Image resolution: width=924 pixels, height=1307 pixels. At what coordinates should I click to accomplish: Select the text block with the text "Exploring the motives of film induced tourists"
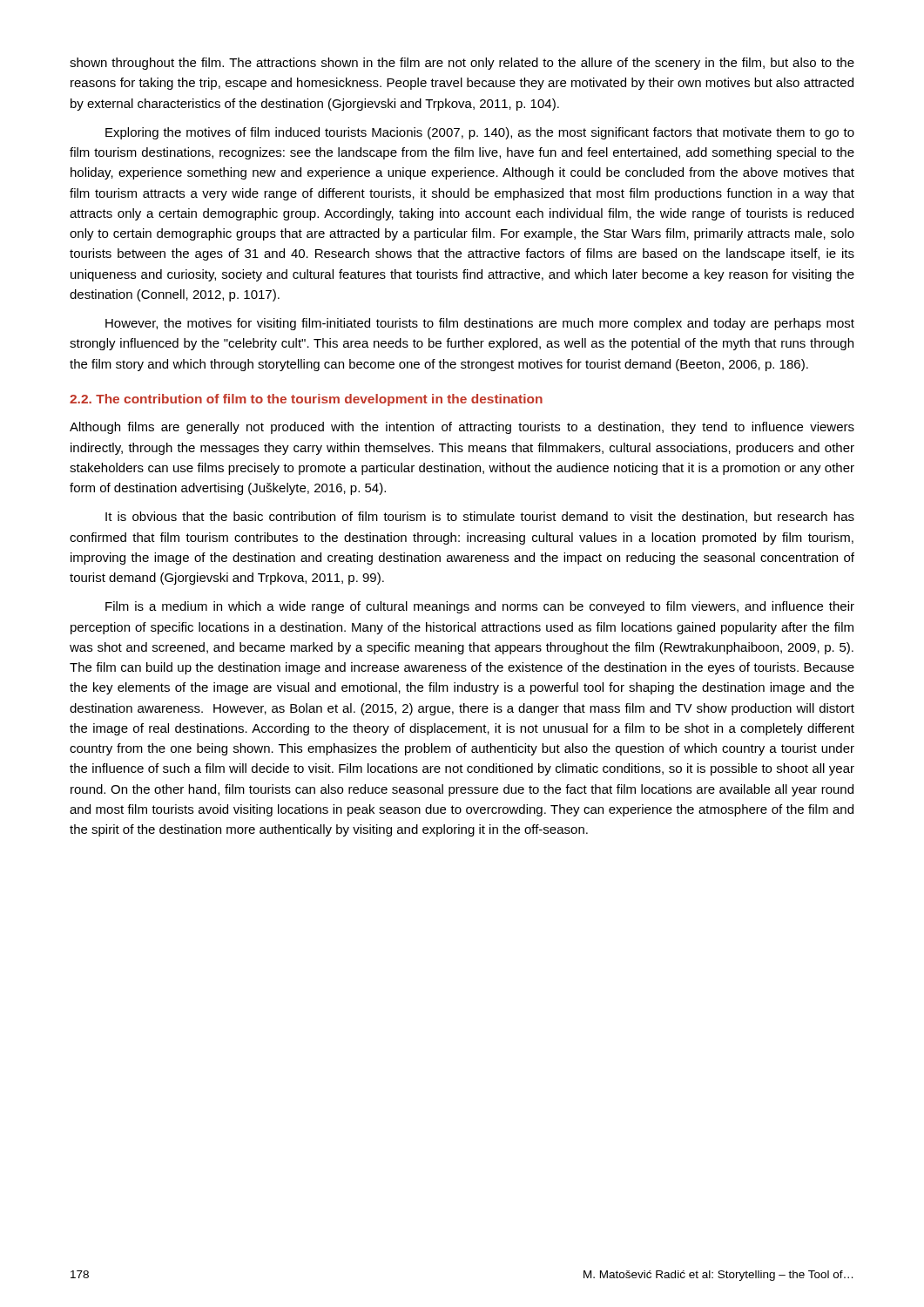462,213
